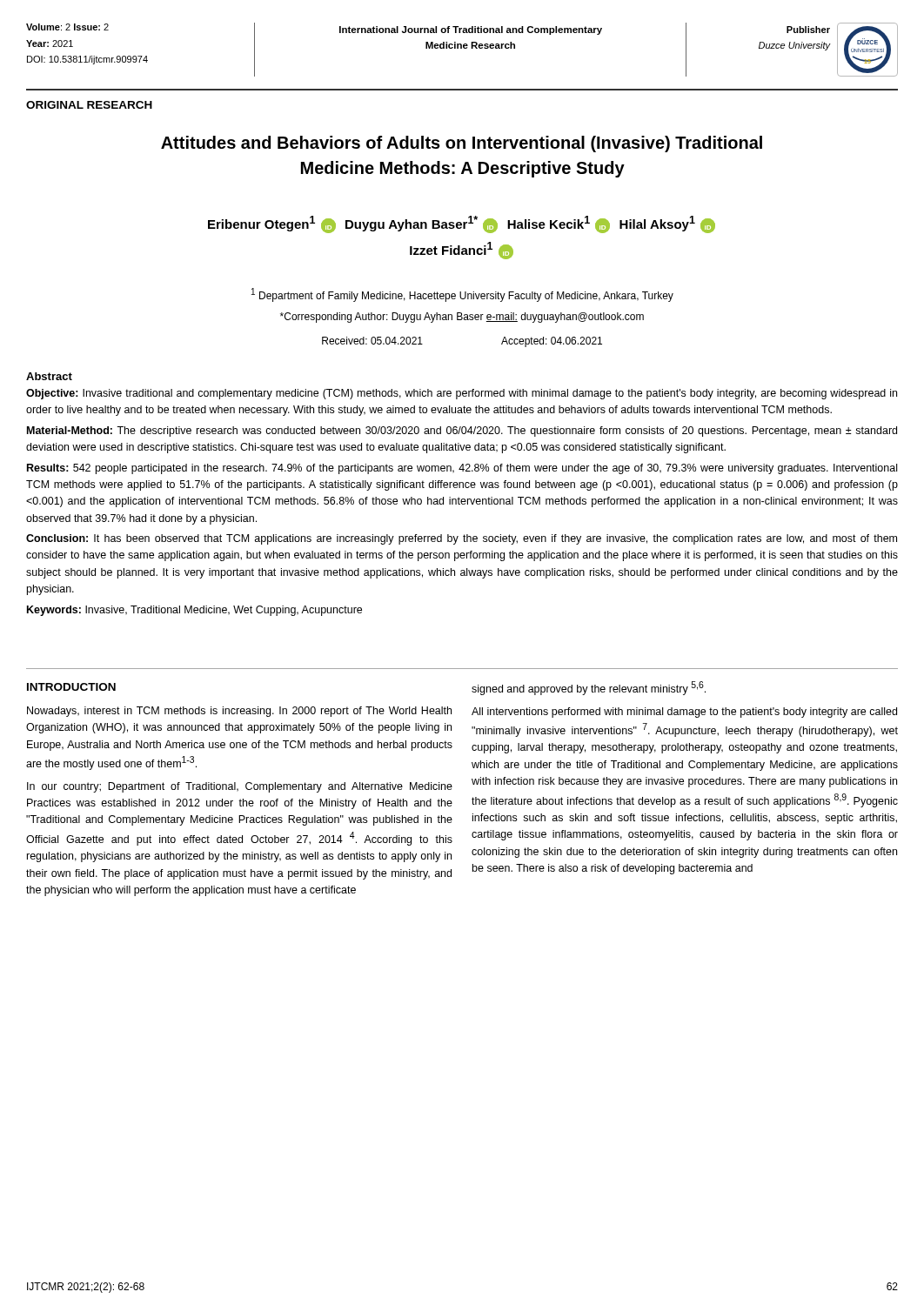Select the passage starting "Attitudes and Behaviors of Adults on"
The image size is (924, 1305).
pyautogui.click(x=462, y=155)
